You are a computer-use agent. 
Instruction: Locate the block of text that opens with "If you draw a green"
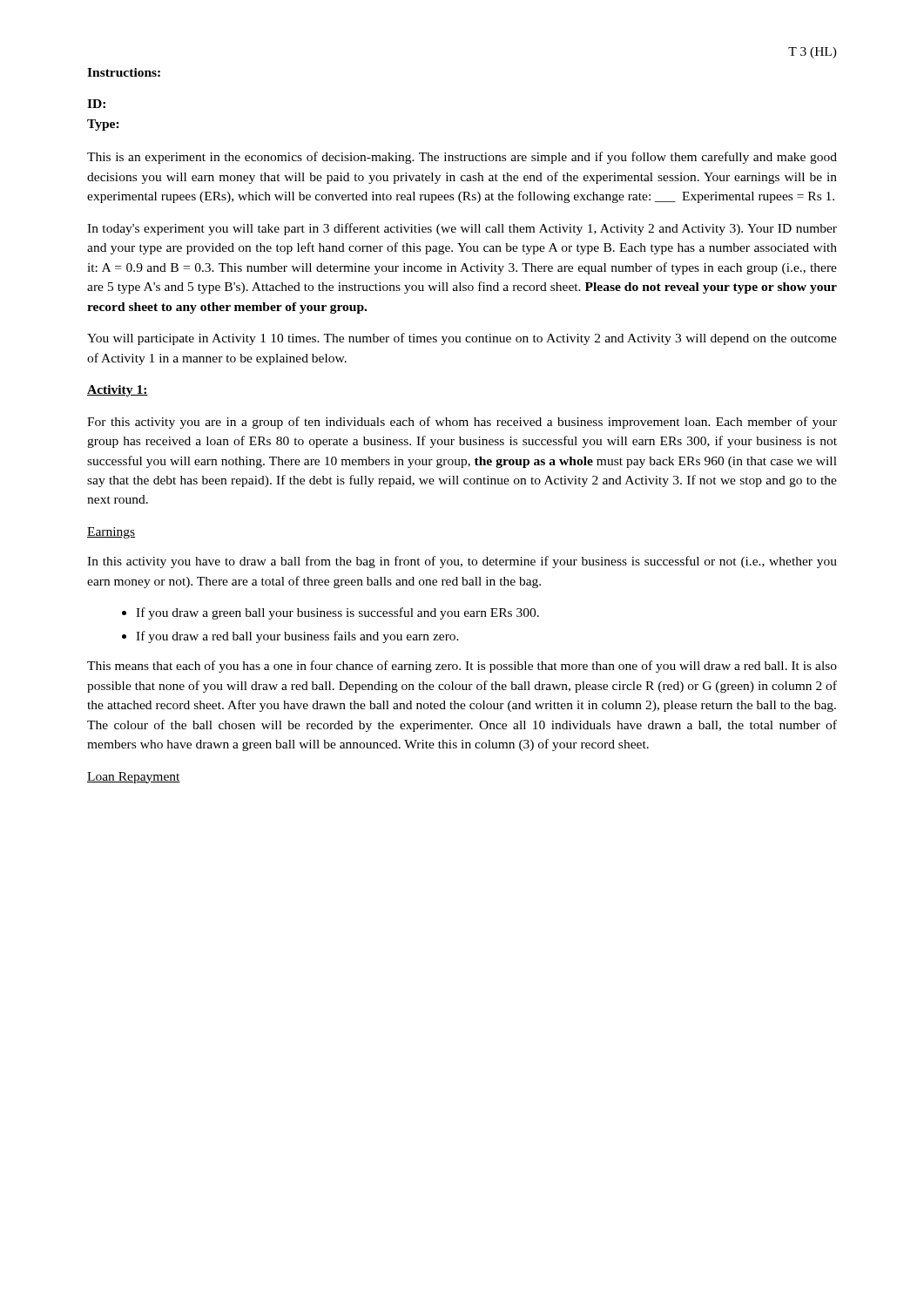coord(338,612)
